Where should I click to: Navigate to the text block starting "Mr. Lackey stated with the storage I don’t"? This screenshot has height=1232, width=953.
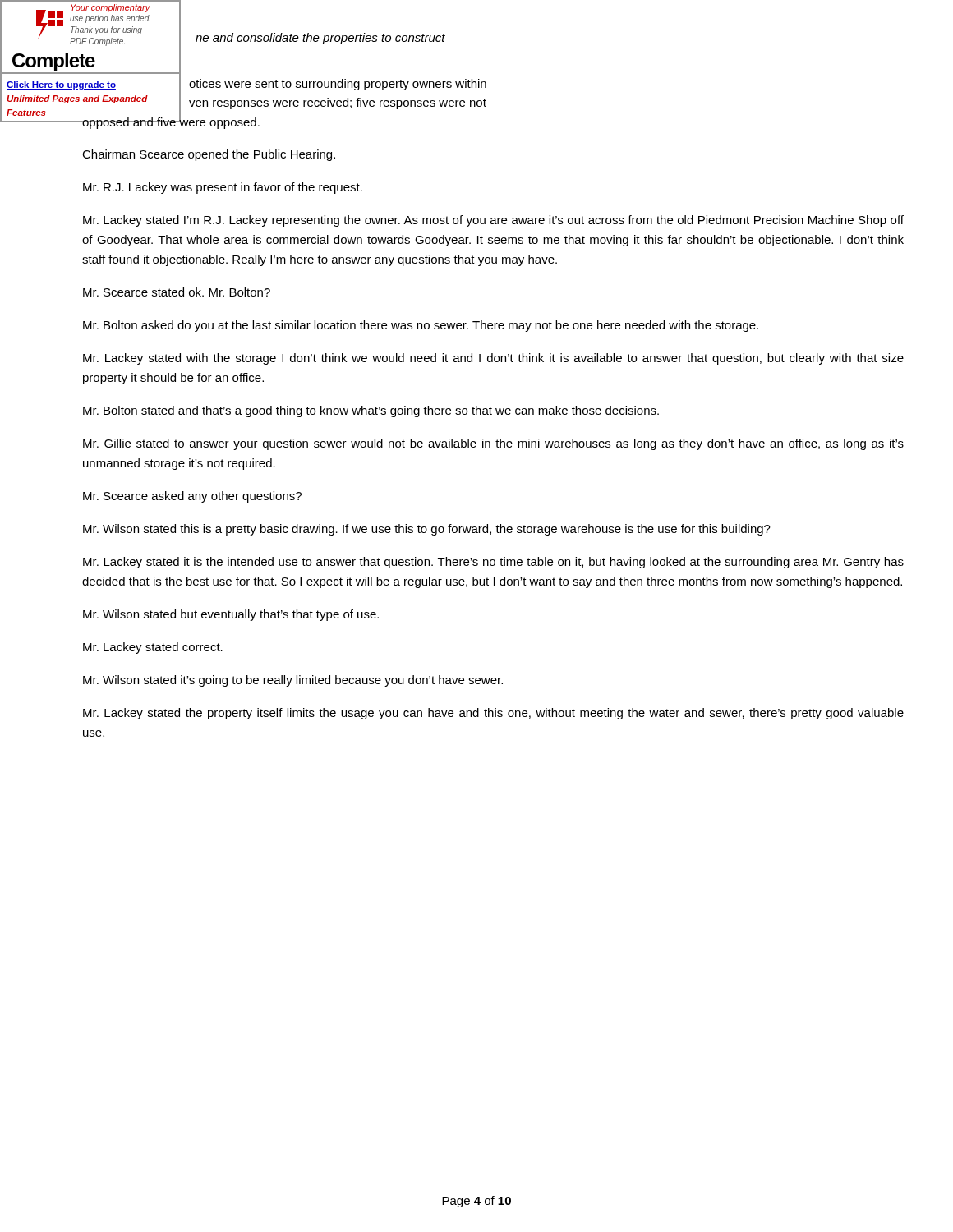point(493,367)
